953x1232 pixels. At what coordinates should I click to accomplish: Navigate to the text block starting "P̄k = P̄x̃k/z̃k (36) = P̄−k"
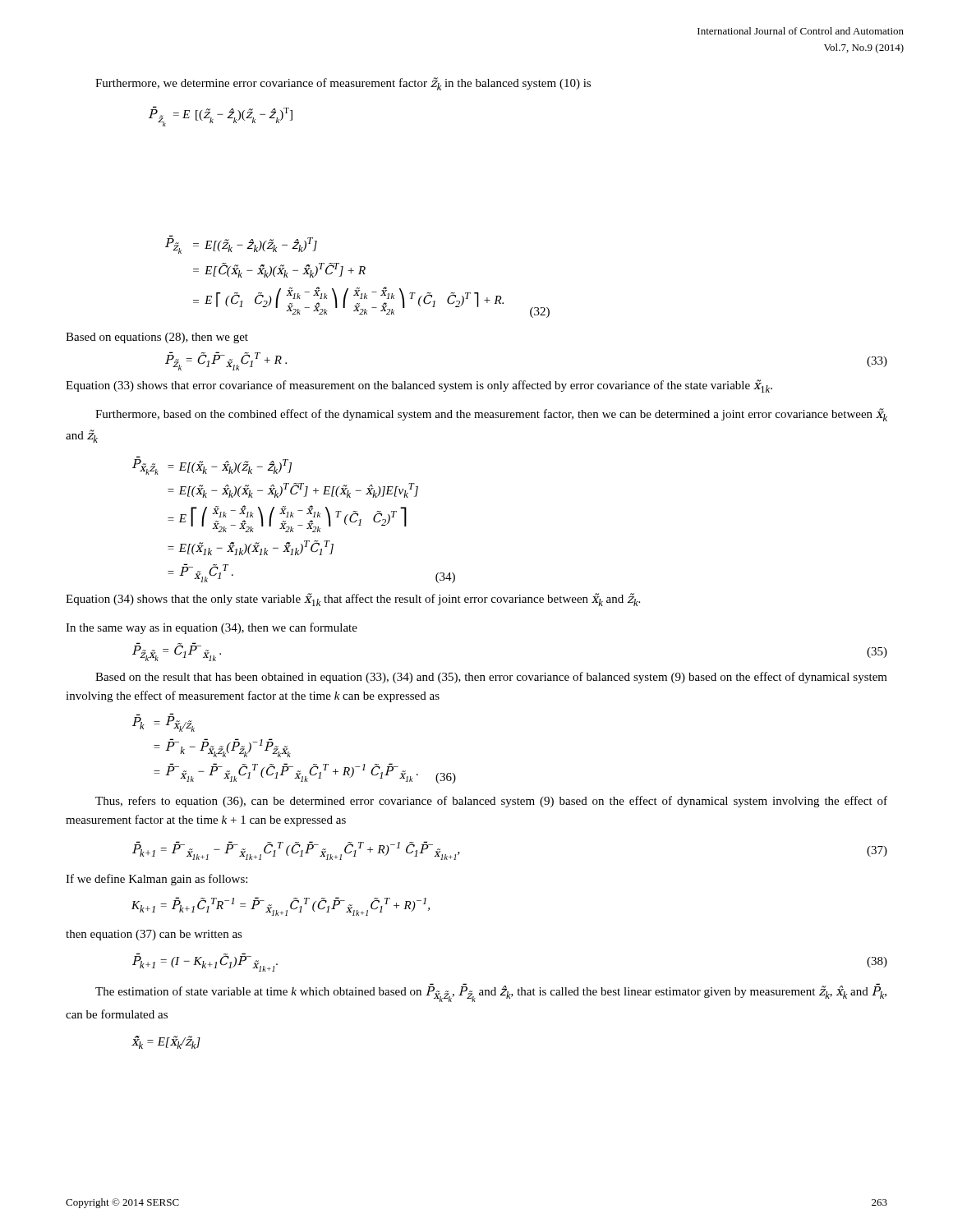294,748
